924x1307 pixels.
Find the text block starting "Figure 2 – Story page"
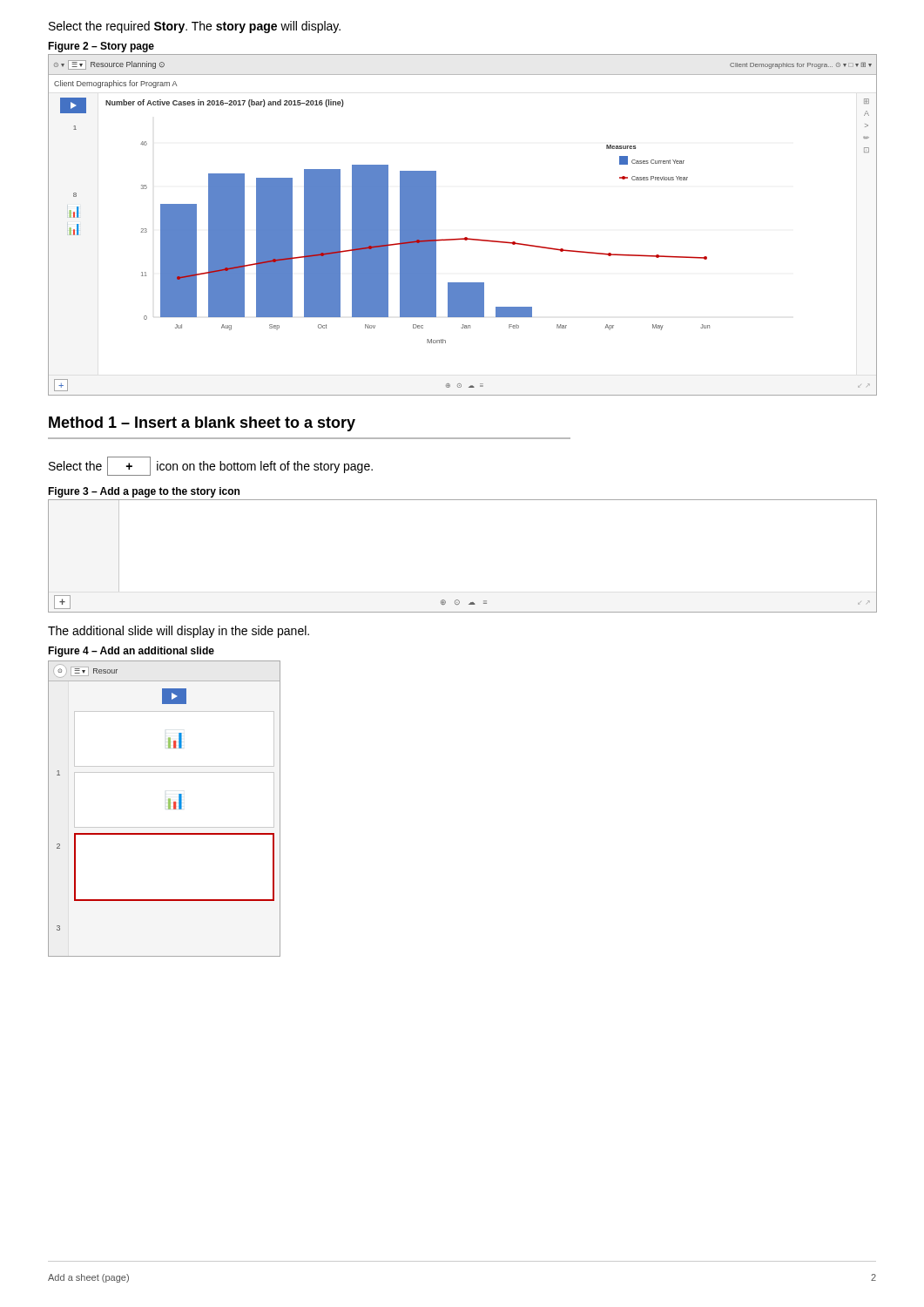pos(101,46)
